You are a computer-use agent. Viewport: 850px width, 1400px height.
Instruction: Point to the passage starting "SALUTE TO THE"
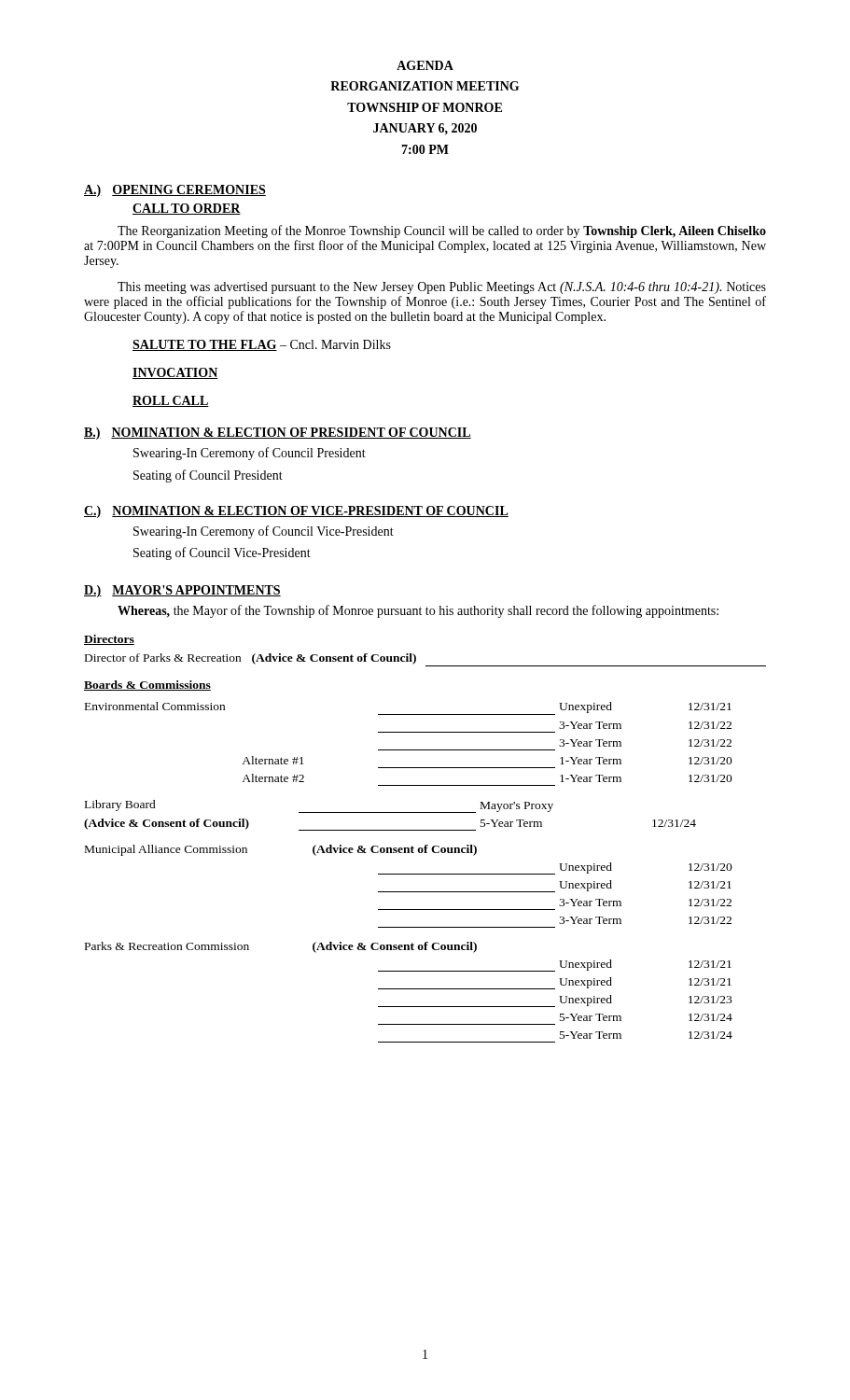(x=262, y=345)
